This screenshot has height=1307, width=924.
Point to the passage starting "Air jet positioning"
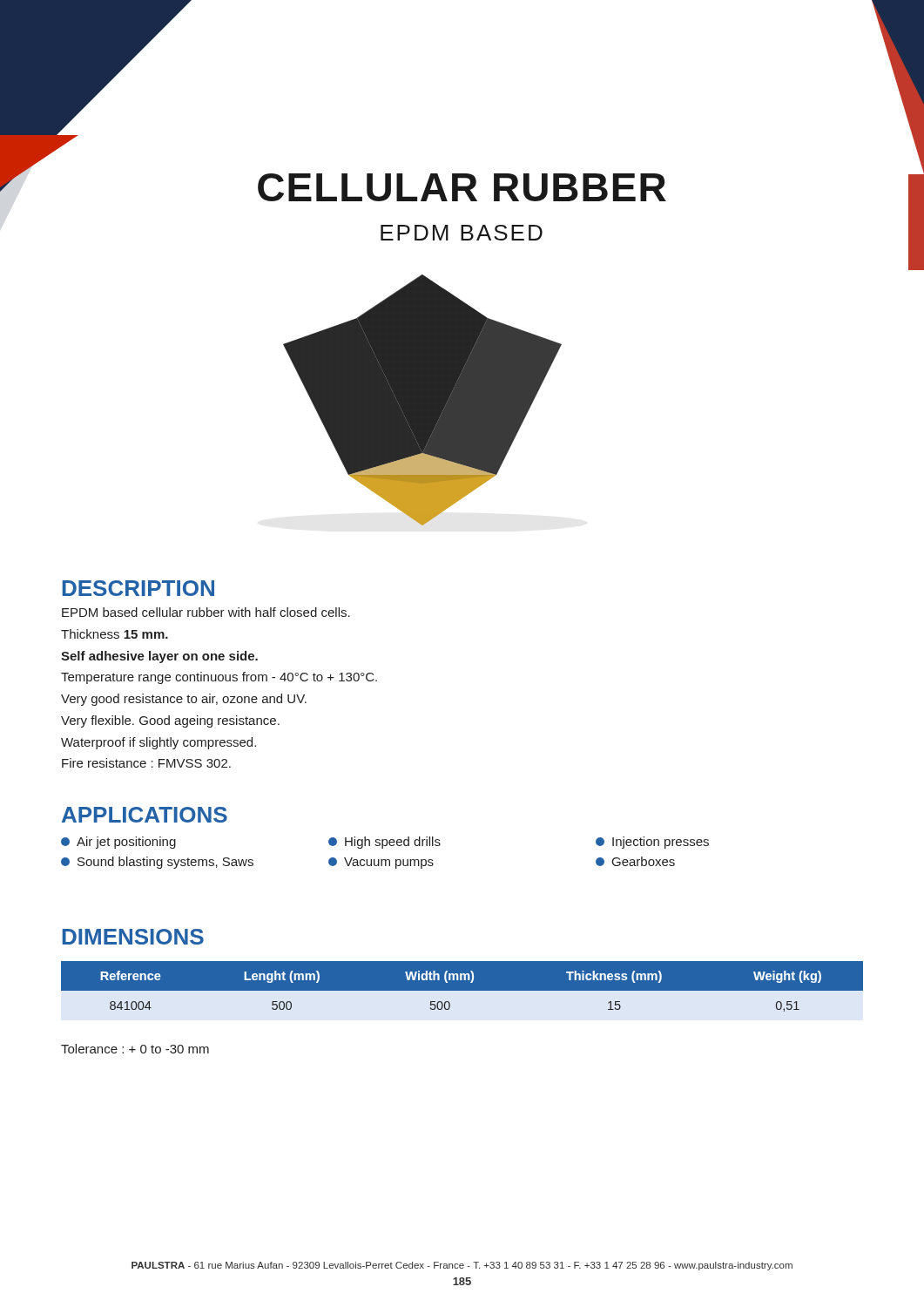pyautogui.click(x=119, y=841)
